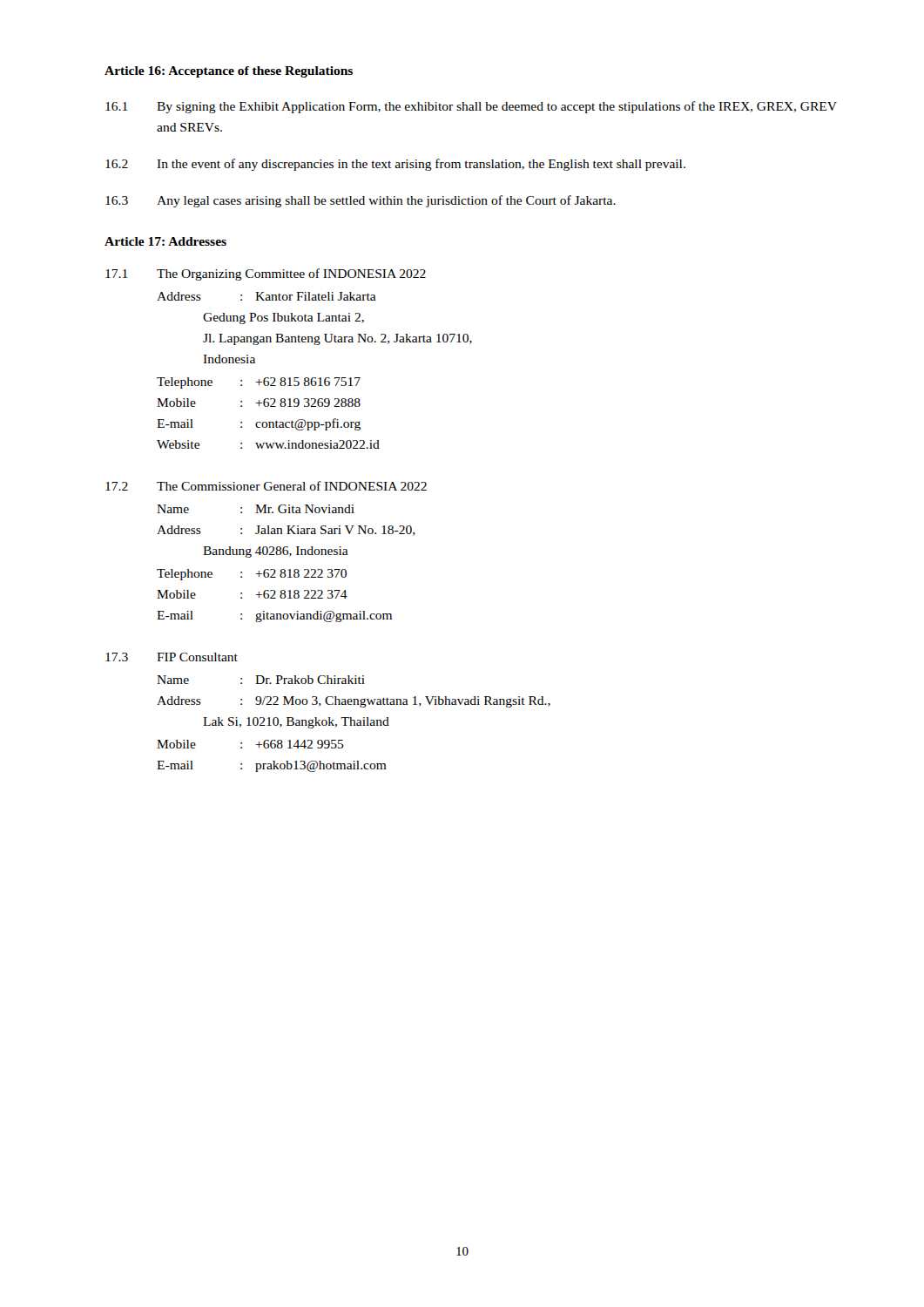Point to the element starting "Article 17: Addresses"

click(165, 241)
